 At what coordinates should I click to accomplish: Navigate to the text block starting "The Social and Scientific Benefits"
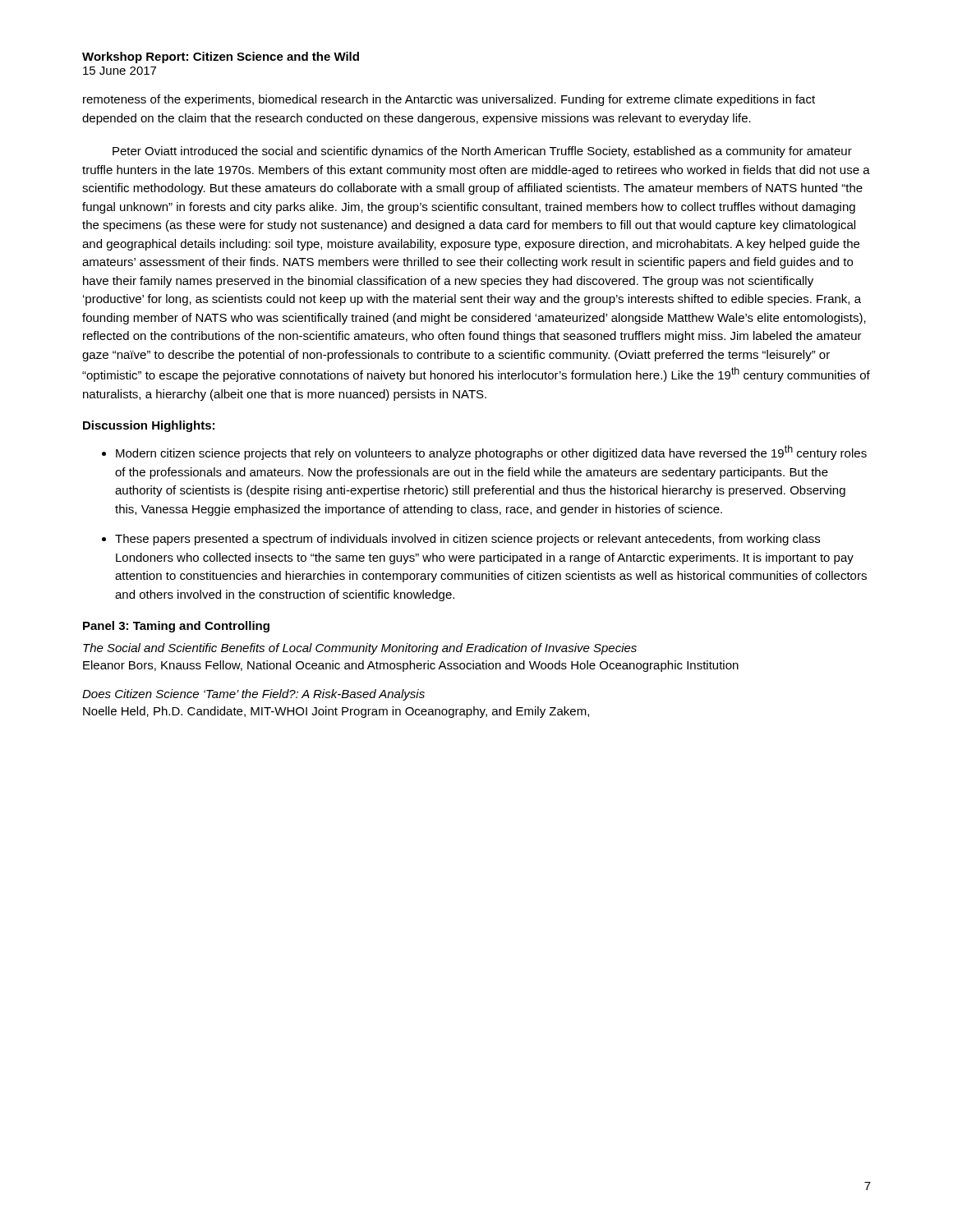point(360,648)
